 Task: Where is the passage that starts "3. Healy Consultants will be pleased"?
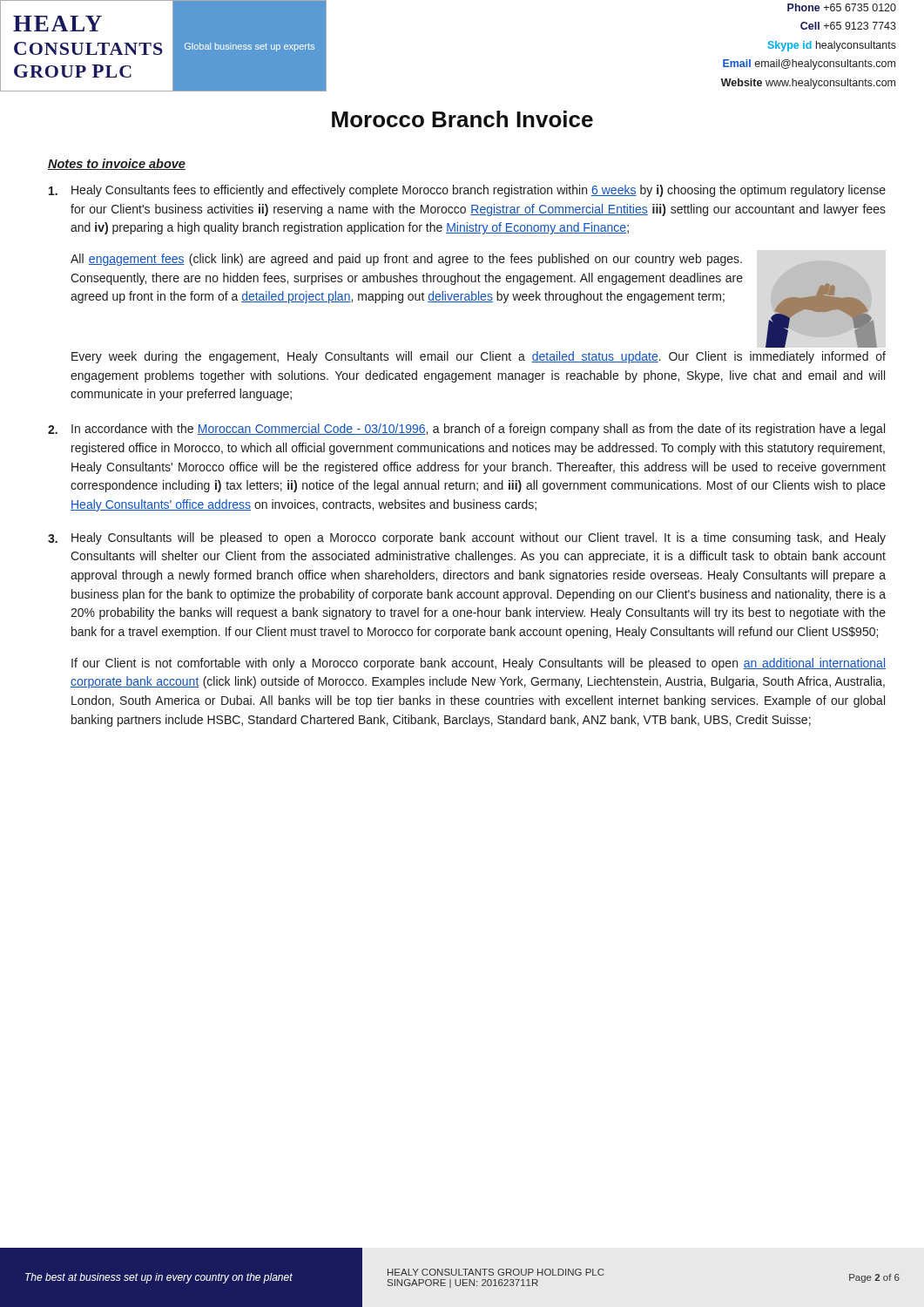click(467, 585)
